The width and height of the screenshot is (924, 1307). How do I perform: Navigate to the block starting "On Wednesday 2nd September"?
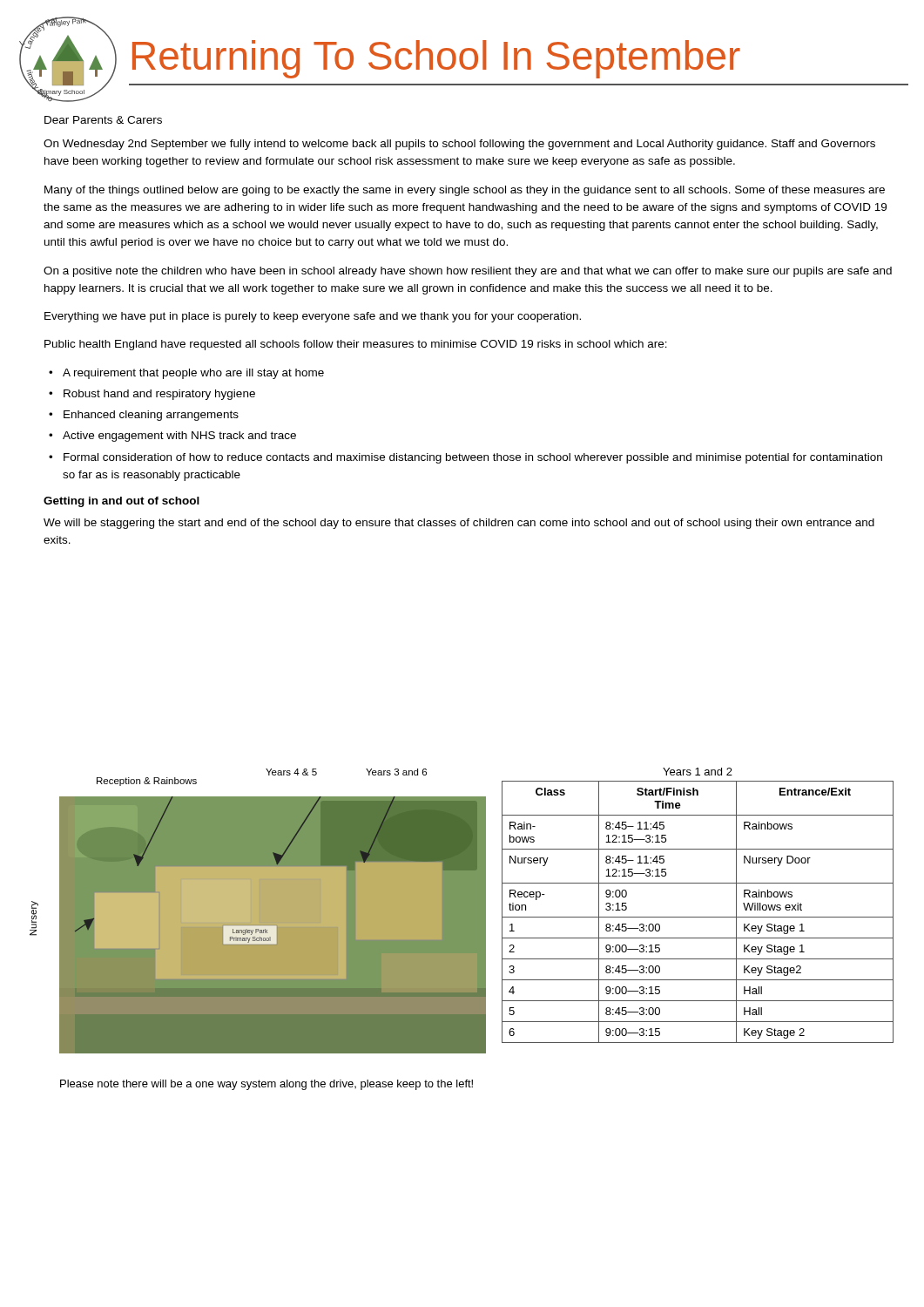pos(460,152)
